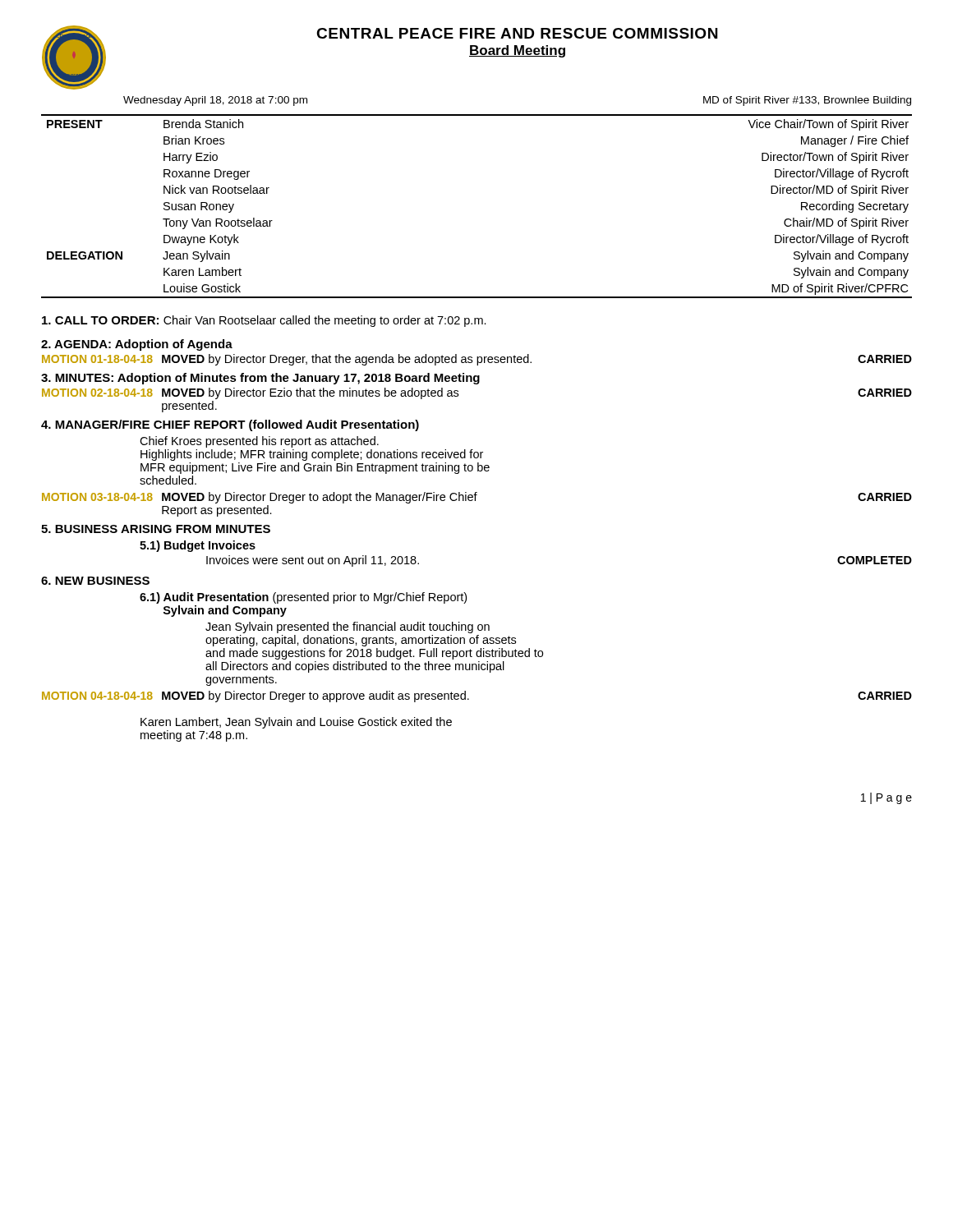The image size is (953, 1232).
Task: Point to the block beginning "Karen Lambert, Jean Sylvain"
Action: coord(296,729)
